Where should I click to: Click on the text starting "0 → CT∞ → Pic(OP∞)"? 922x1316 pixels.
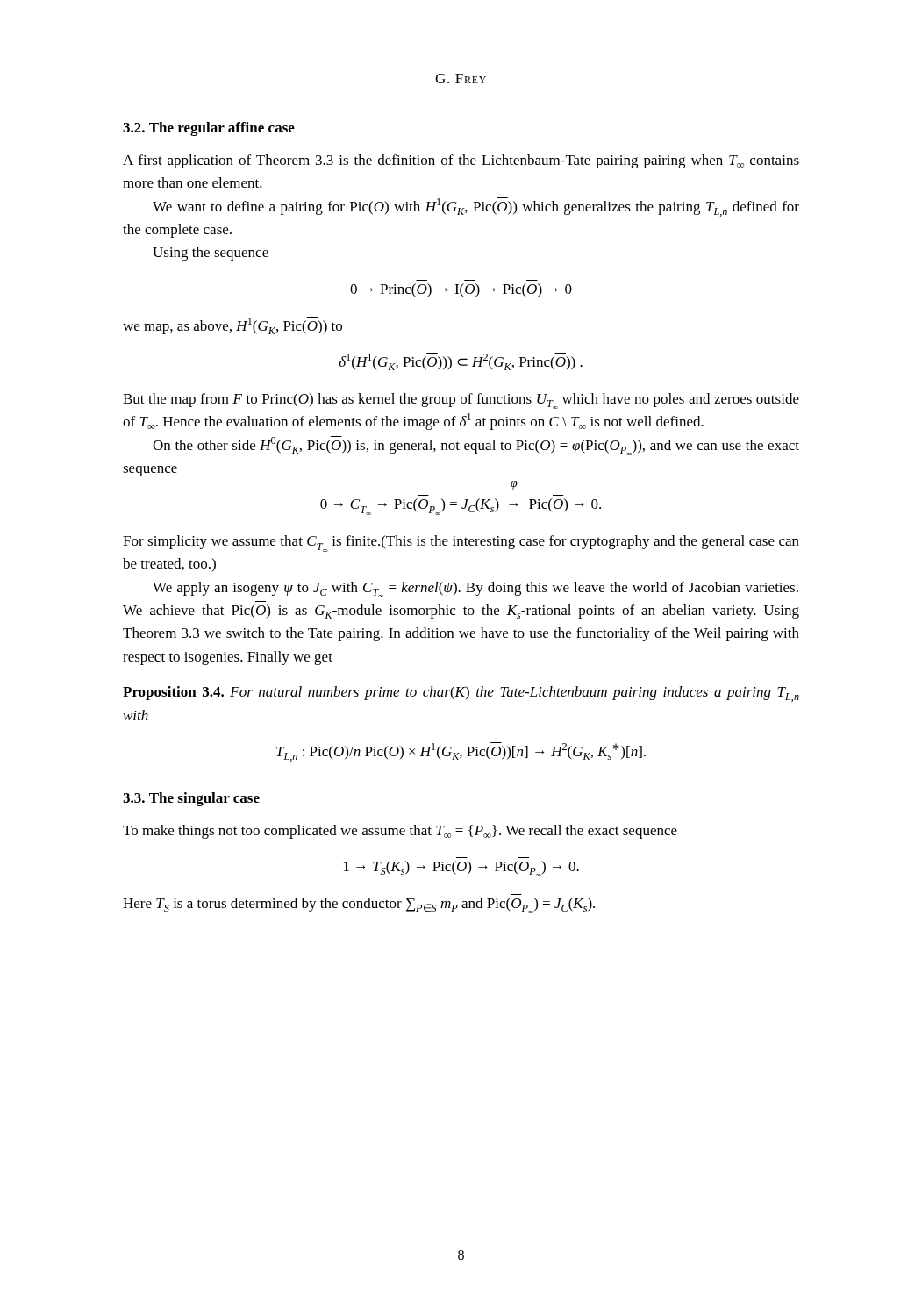pyautogui.click(x=461, y=505)
